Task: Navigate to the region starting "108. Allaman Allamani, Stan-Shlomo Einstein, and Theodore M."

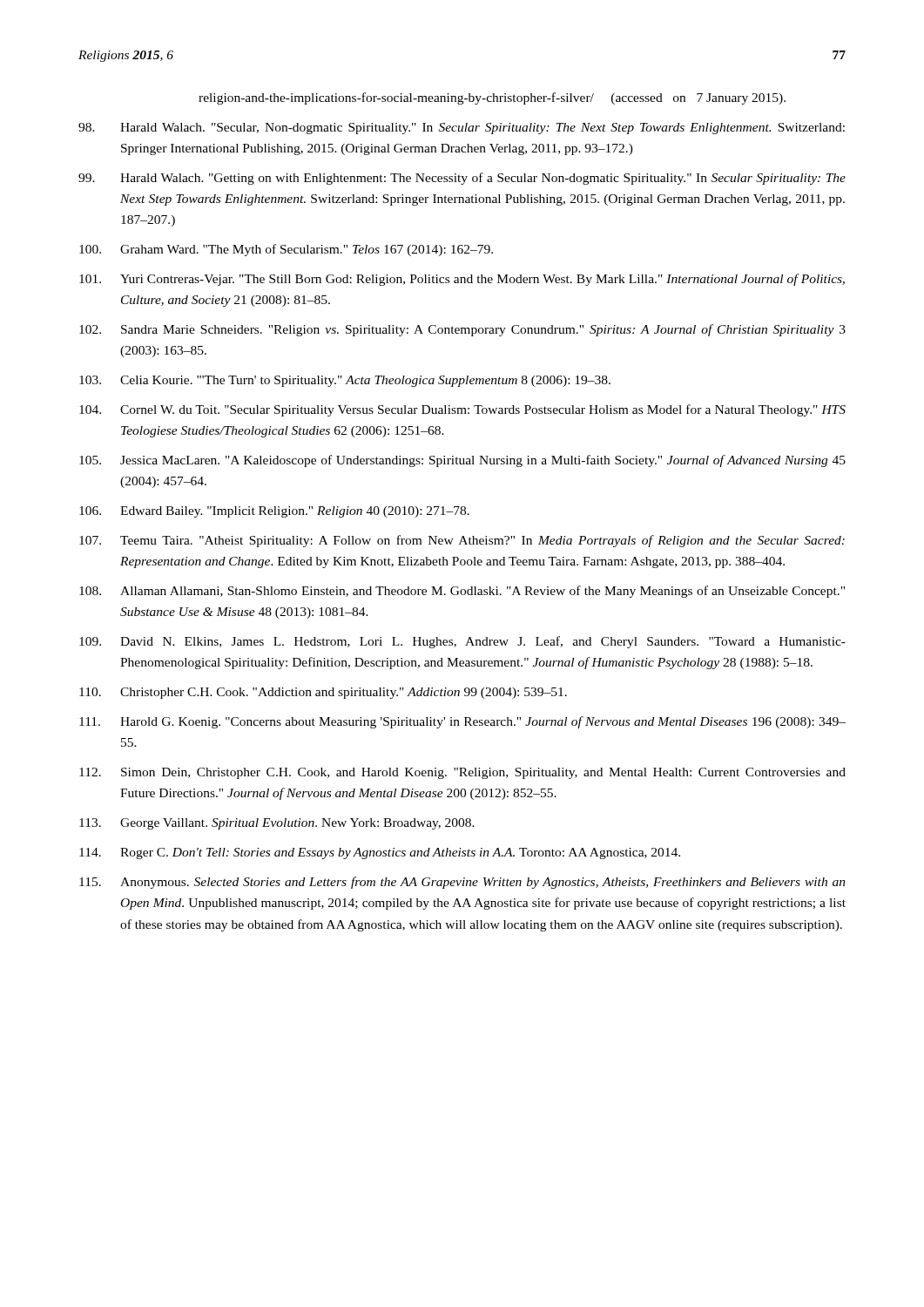Action: (462, 601)
